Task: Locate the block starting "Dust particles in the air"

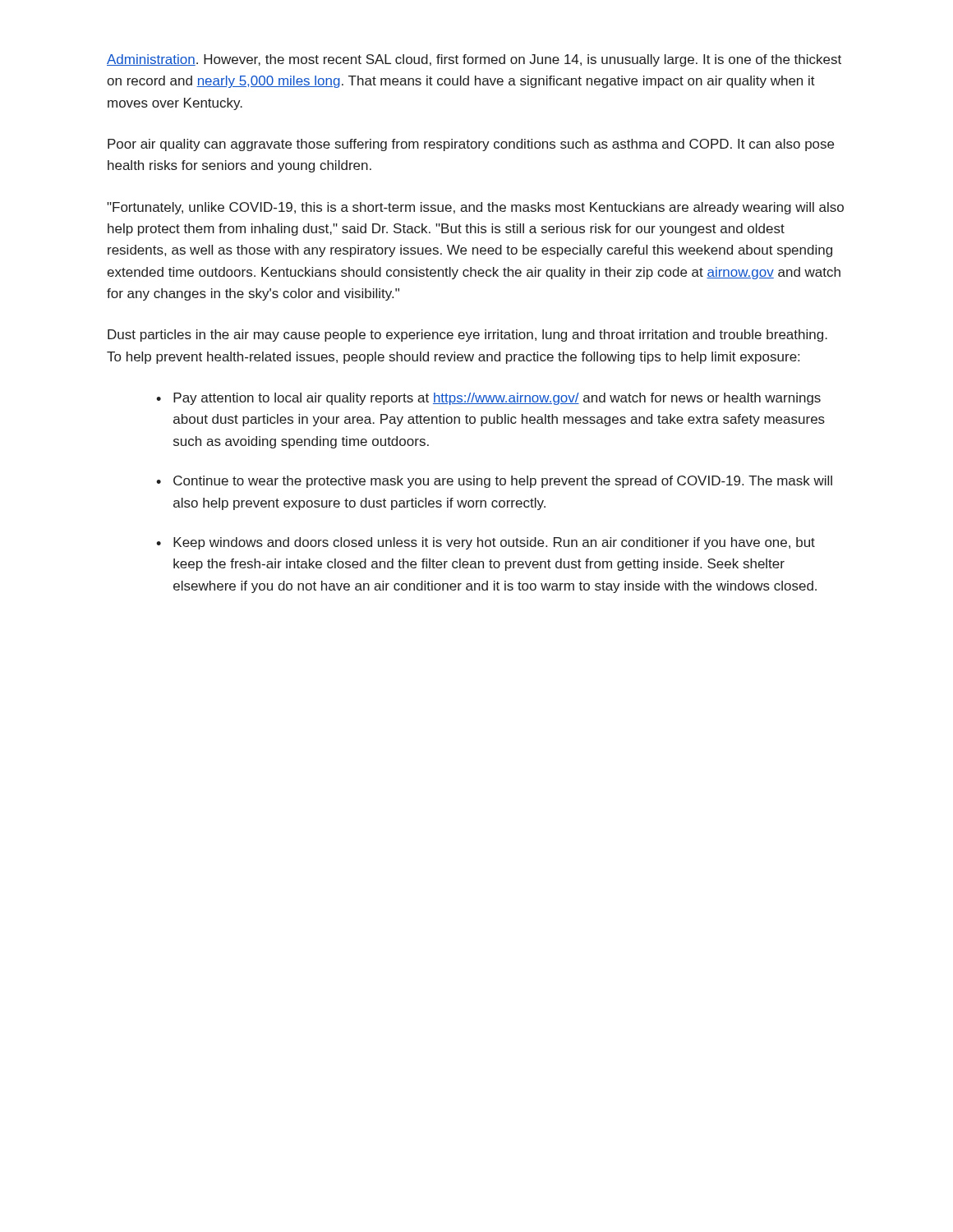Action: tap(467, 346)
